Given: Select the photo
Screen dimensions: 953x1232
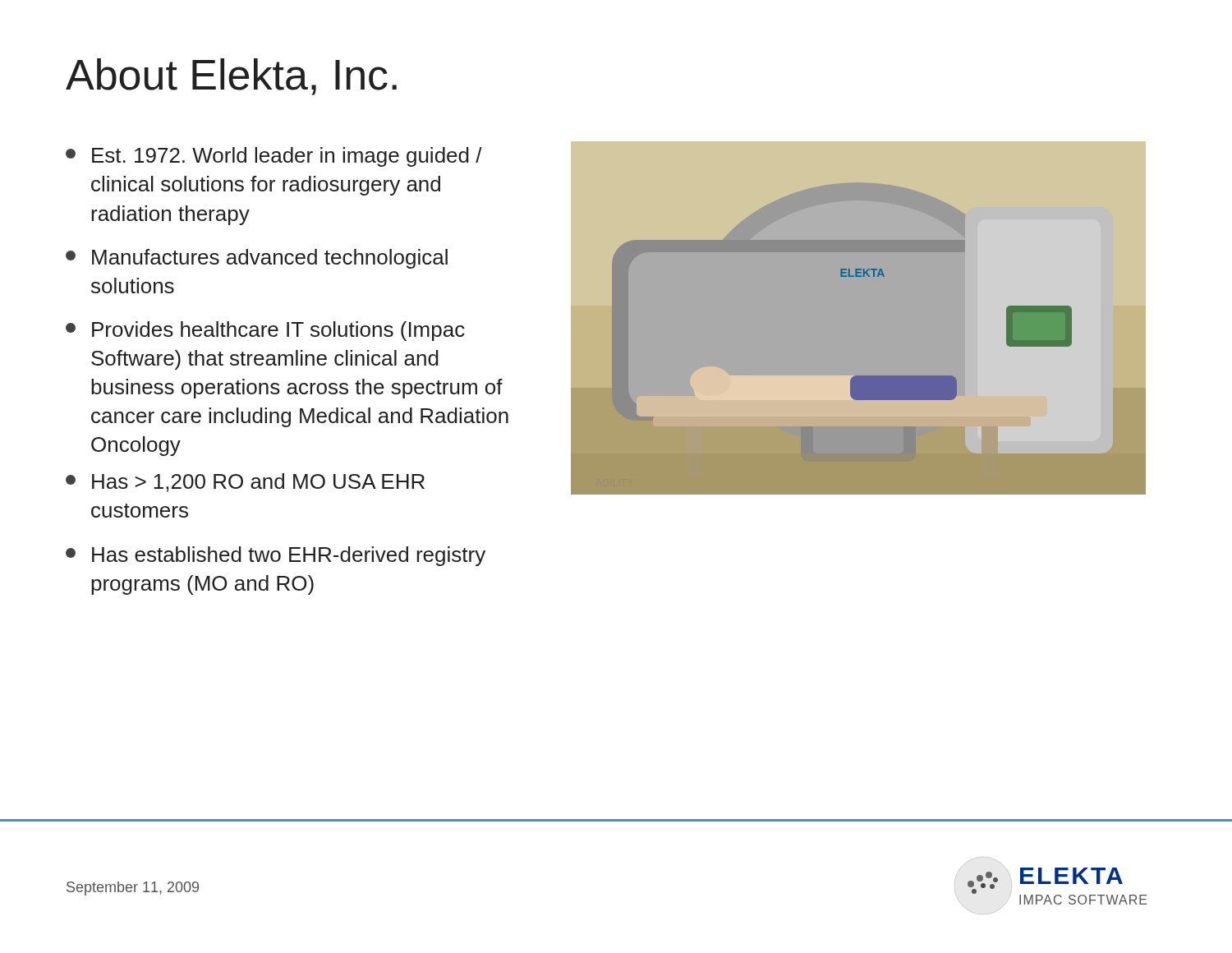Looking at the screenshot, I should 858,318.
